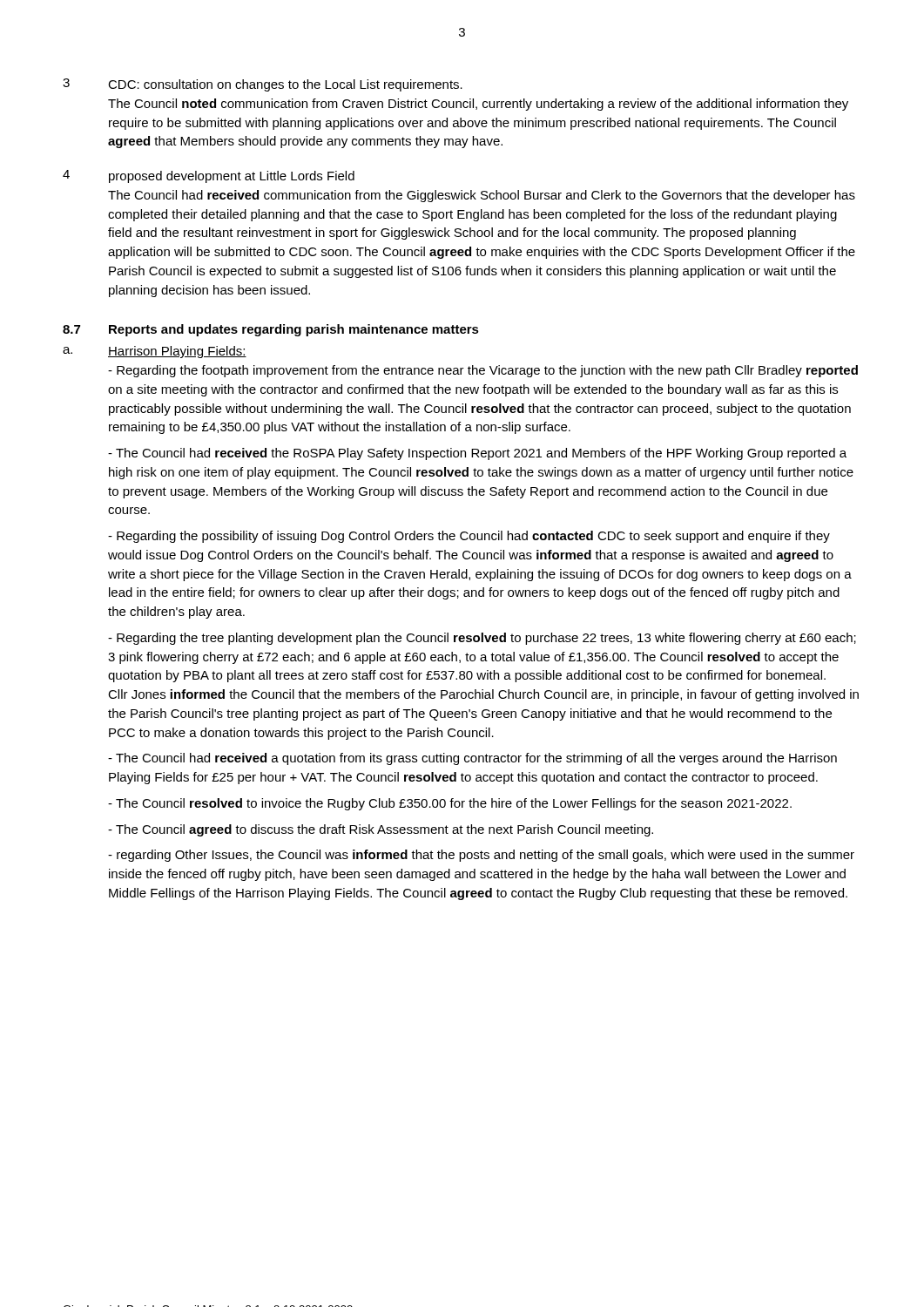Find the section header that reads "8.7 Reports and updates"
The image size is (924, 1307).
click(x=271, y=329)
